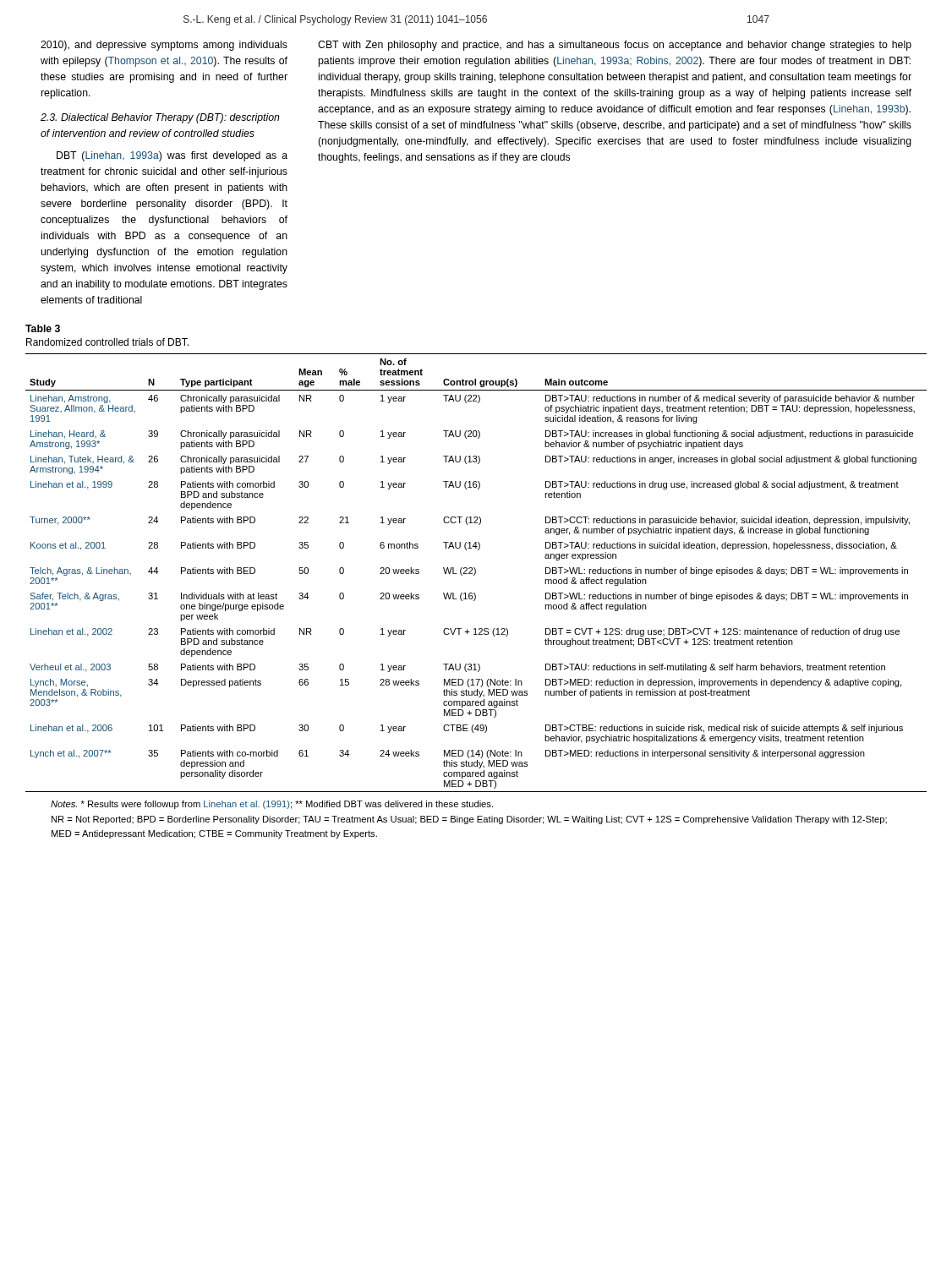The image size is (952, 1268).
Task: Locate a section header
Action: (160, 125)
